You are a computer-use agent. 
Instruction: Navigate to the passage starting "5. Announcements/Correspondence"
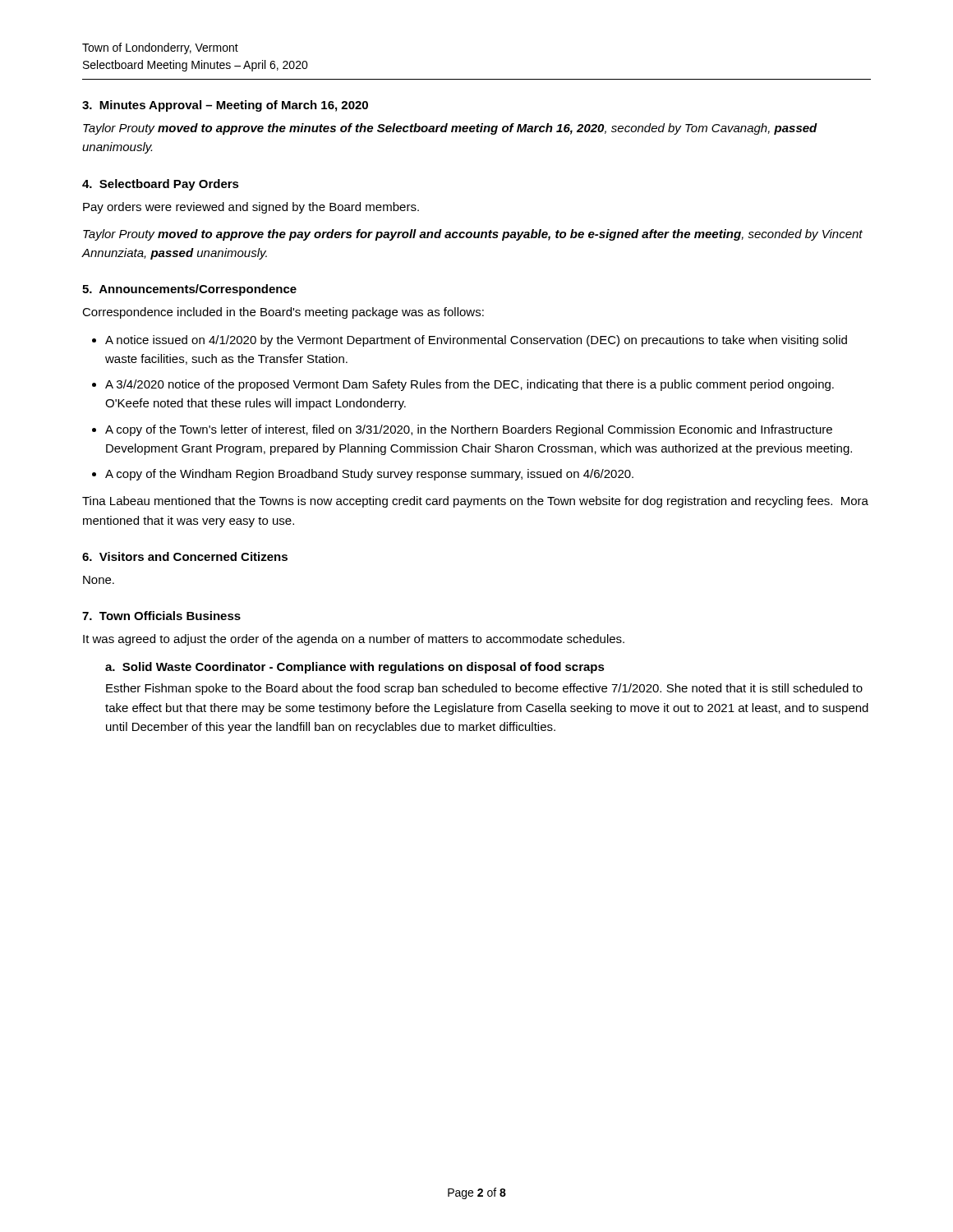[x=189, y=289]
